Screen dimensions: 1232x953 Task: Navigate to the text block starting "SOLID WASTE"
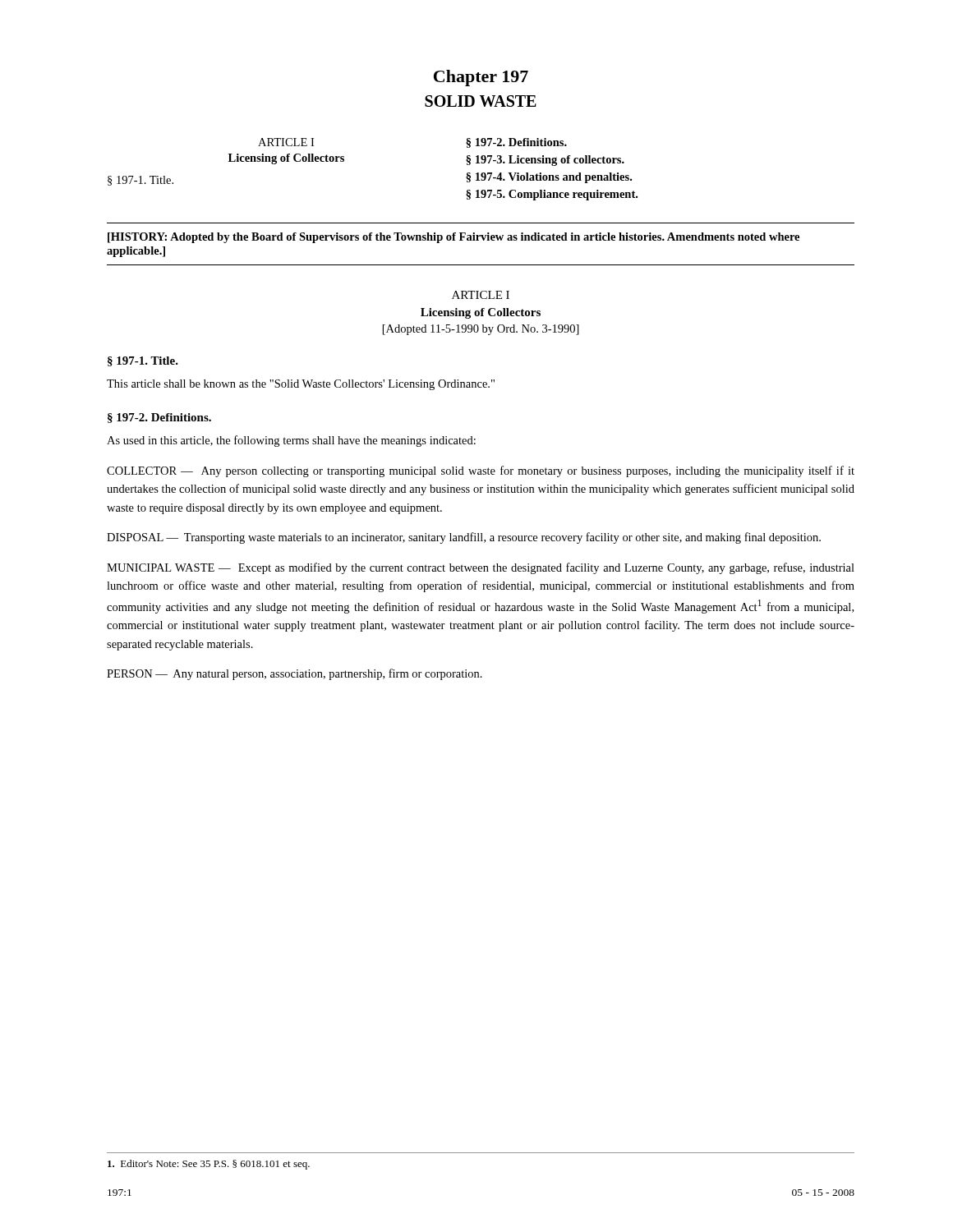(x=481, y=101)
